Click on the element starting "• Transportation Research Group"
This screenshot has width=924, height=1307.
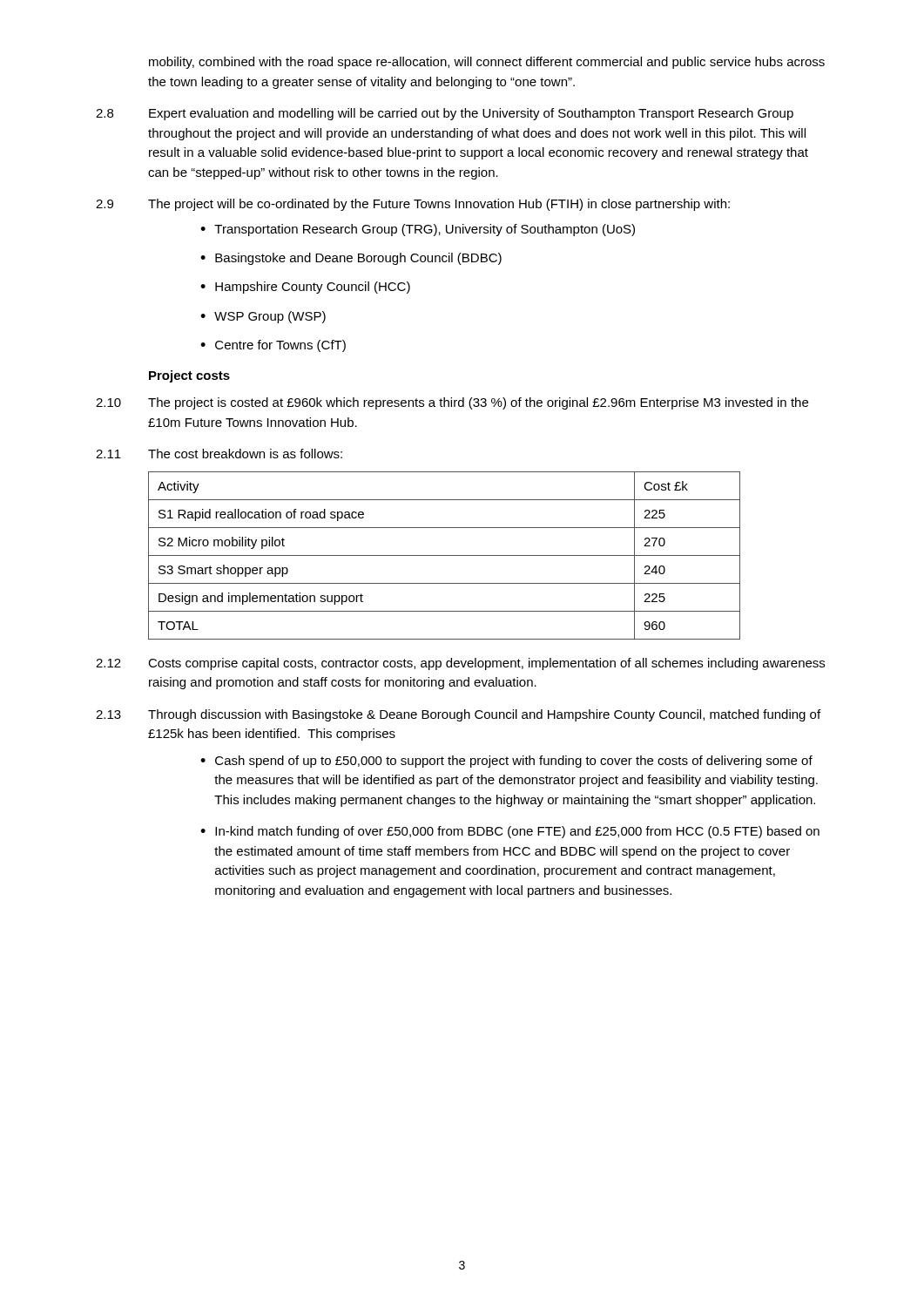418,229
